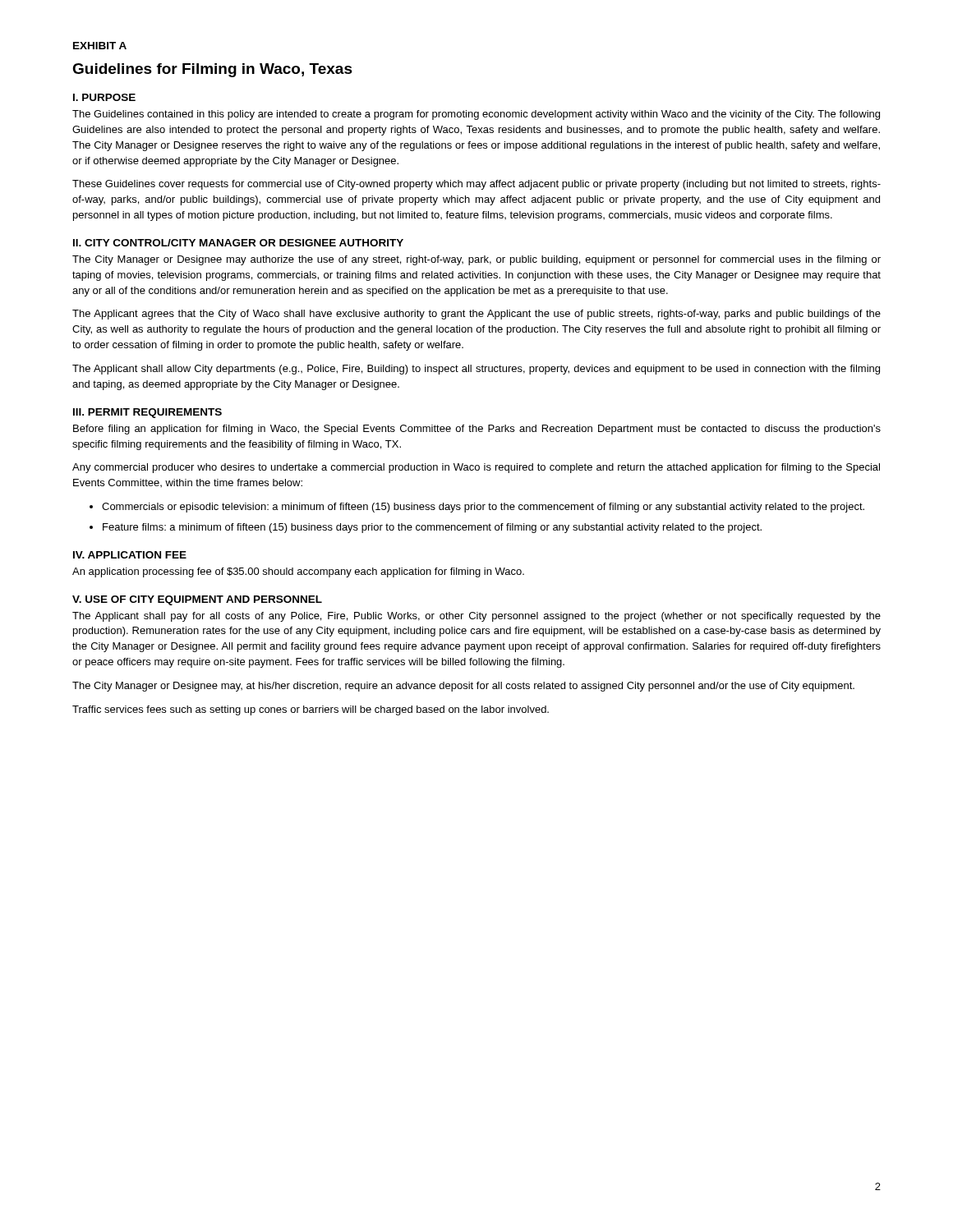Navigate to the text starting "EXHIBIT A"
The height and width of the screenshot is (1232, 953).
coord(100,46)
